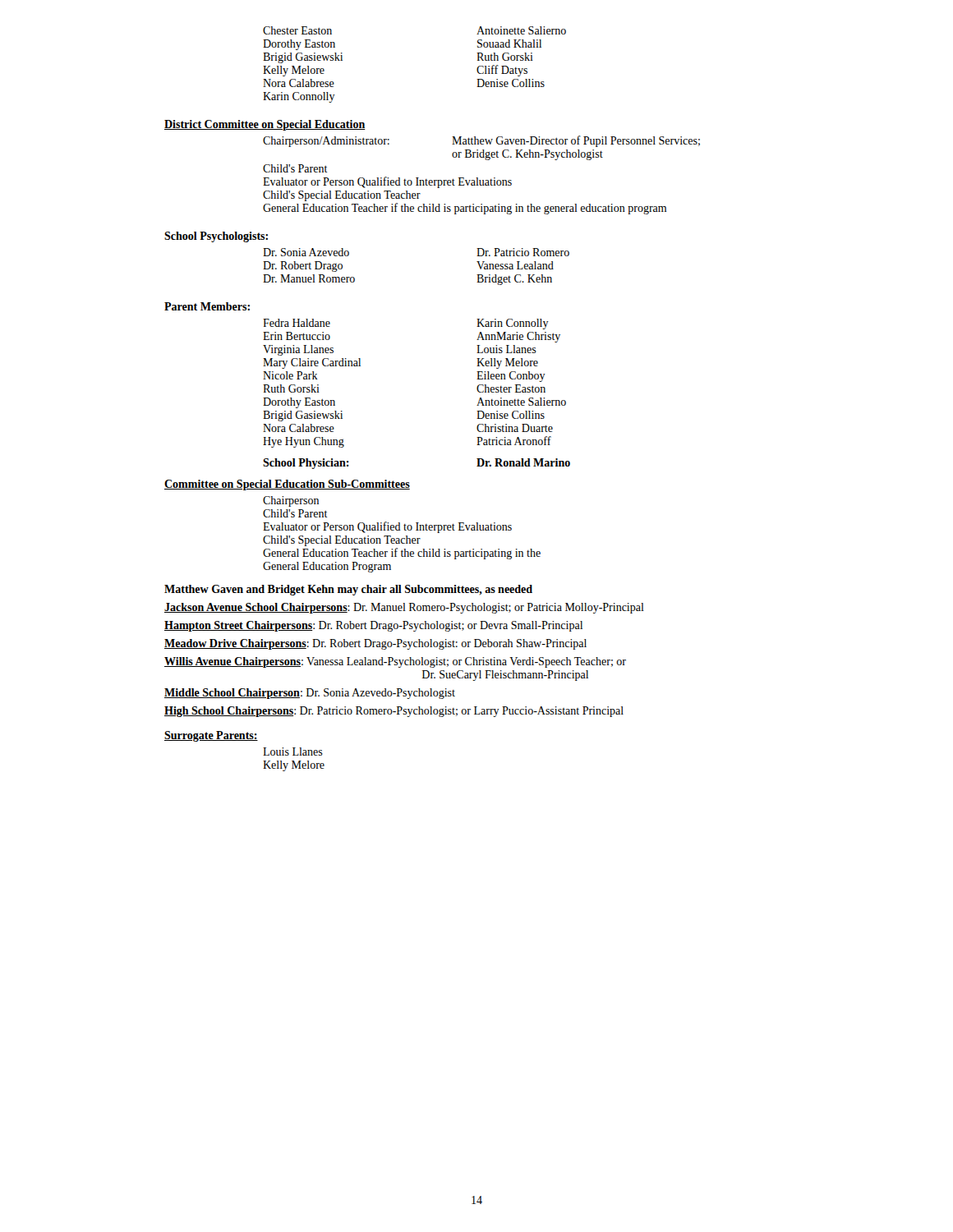Find the block starting "Chester Easton Antoinette Salierno"
Image resolution: width=953 pixels, height=1232 pixels.
coord(555,31)
